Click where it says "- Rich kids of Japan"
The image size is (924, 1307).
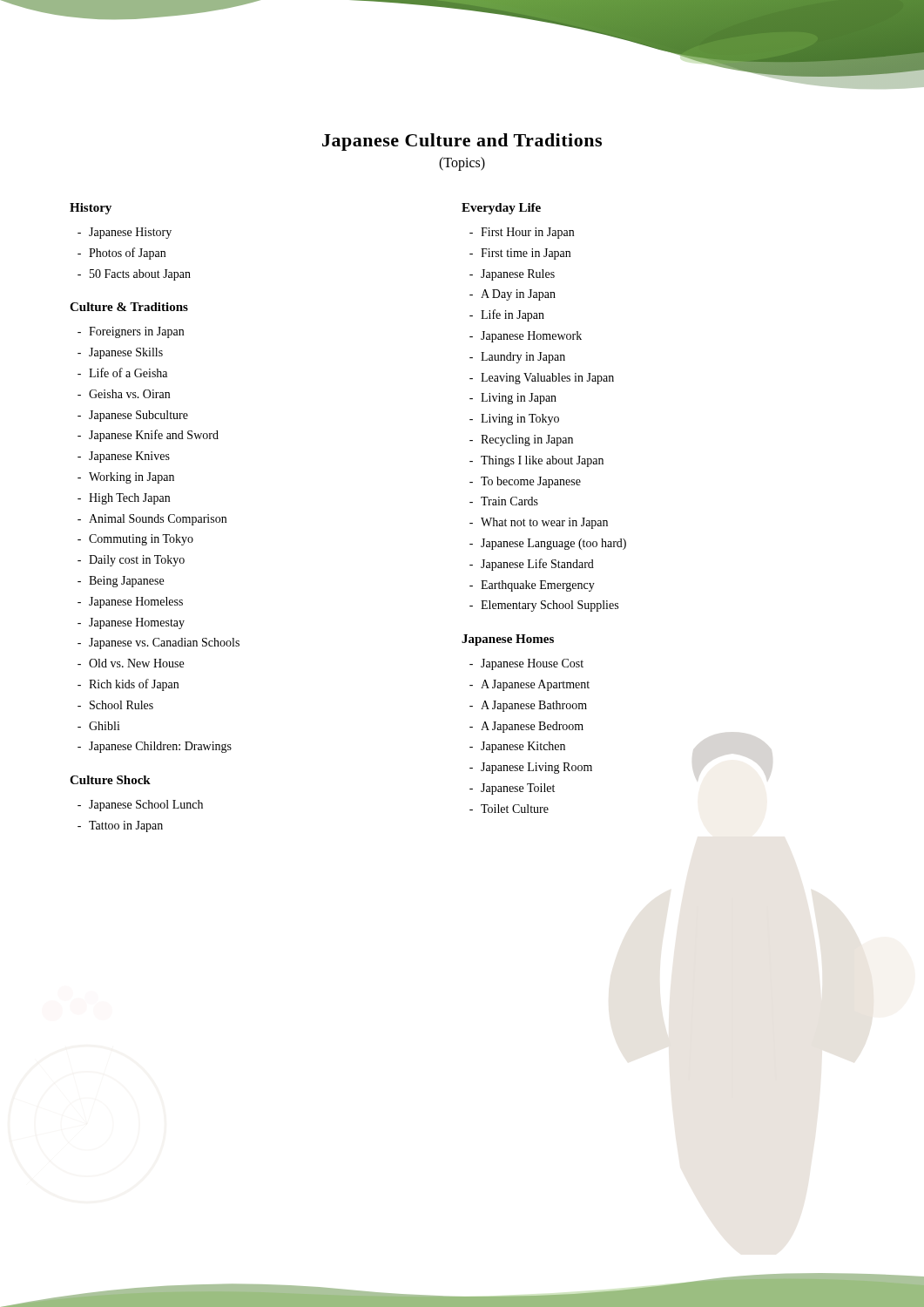point(128,685)
